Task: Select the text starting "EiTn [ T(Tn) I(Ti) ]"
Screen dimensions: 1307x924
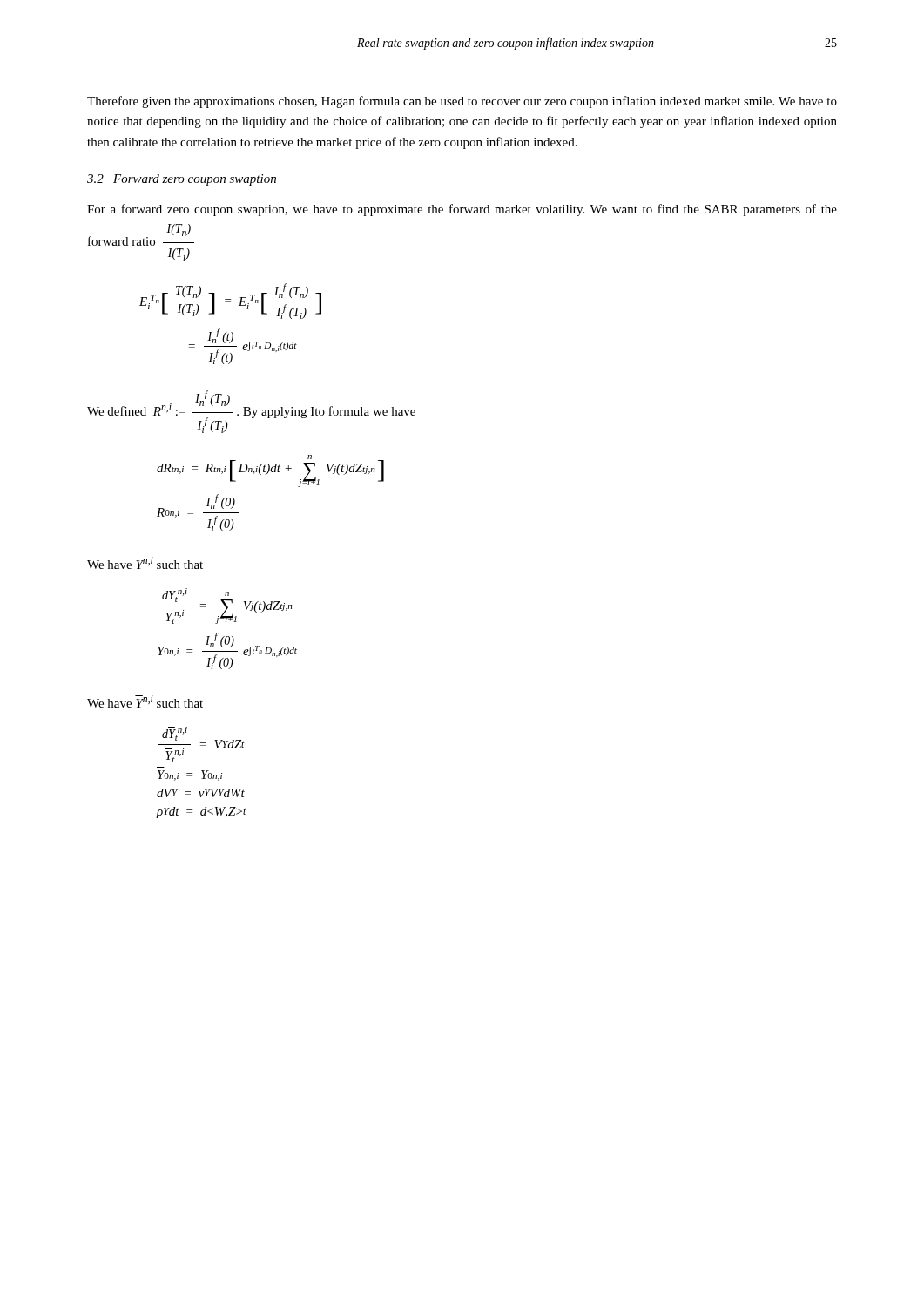Action: 230,301
